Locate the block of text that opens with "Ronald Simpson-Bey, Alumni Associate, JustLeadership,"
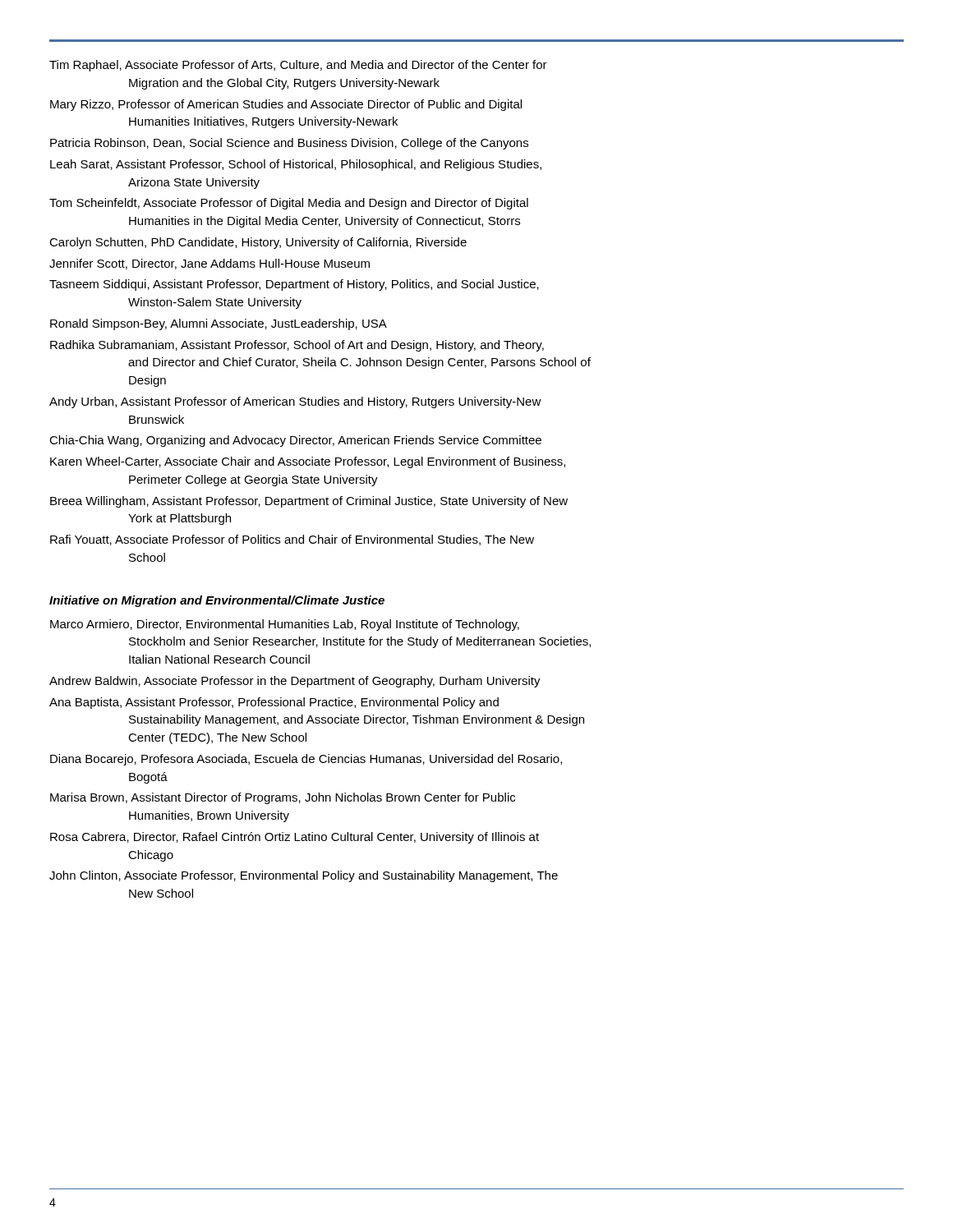Viewport: 953px width, 1232px height. coord(219,324)
